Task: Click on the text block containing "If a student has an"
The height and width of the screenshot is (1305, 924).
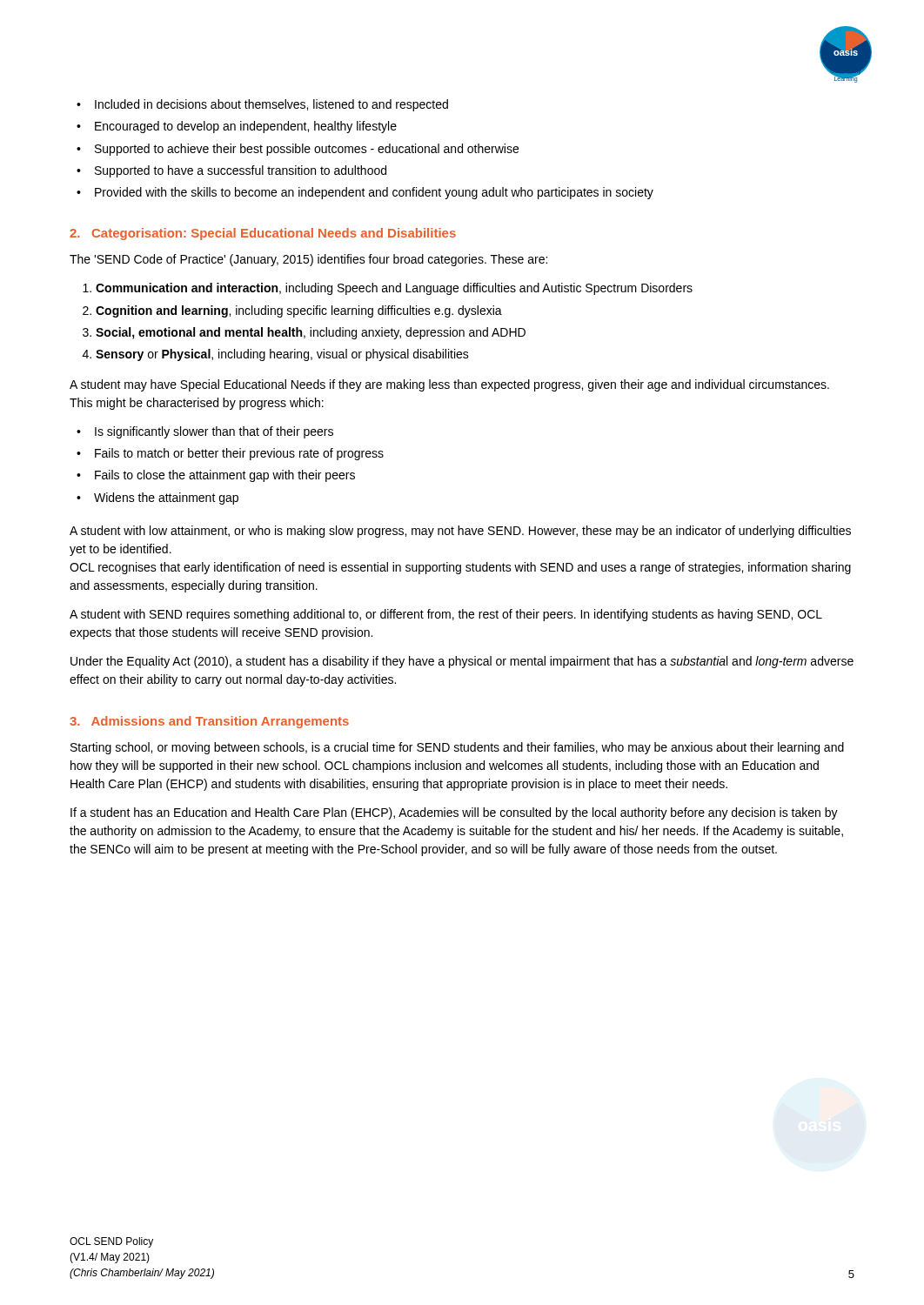Action: pyautogui.click(x=457, y=831)
